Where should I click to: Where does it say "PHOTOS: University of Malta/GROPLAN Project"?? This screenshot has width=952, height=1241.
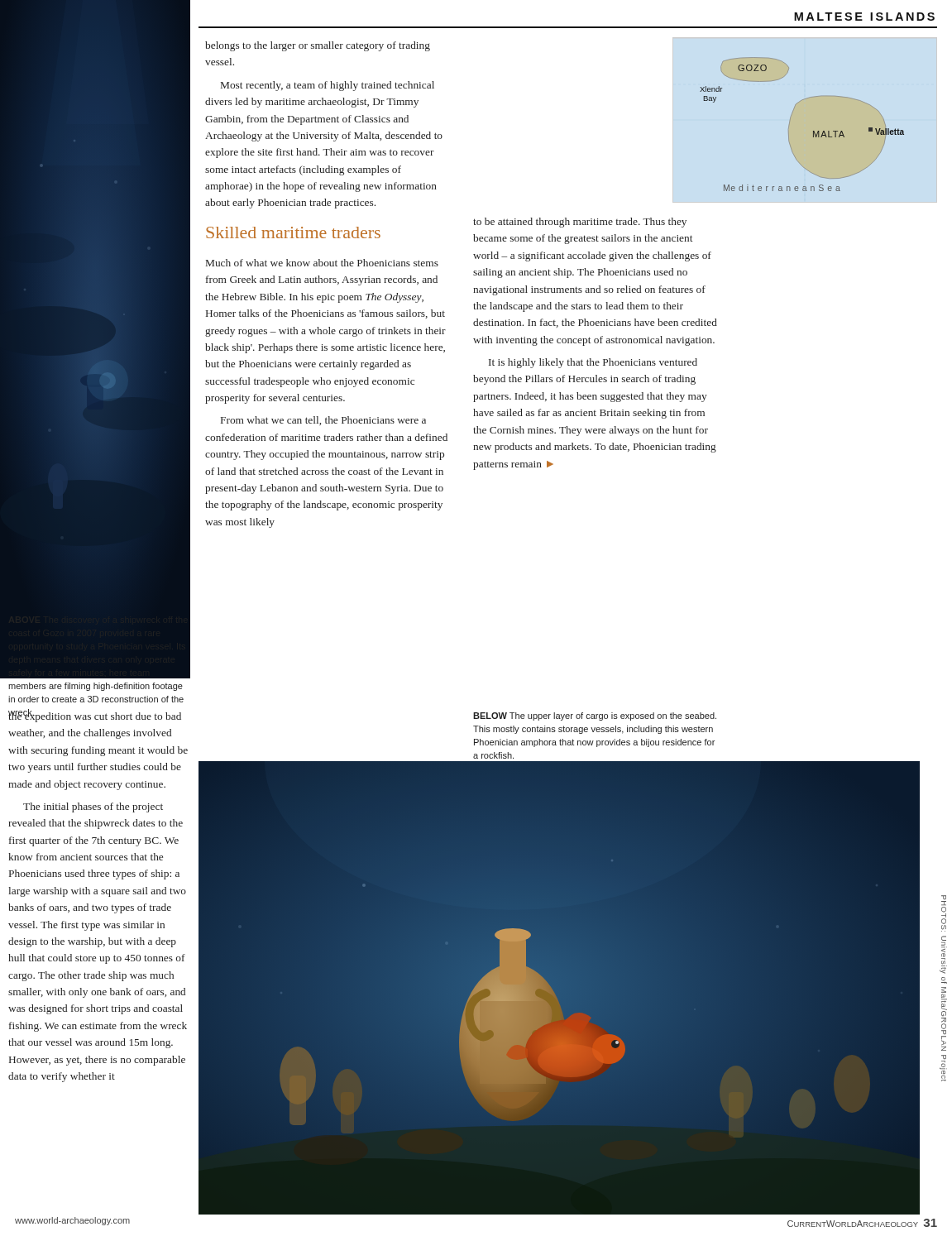[944, 988]
